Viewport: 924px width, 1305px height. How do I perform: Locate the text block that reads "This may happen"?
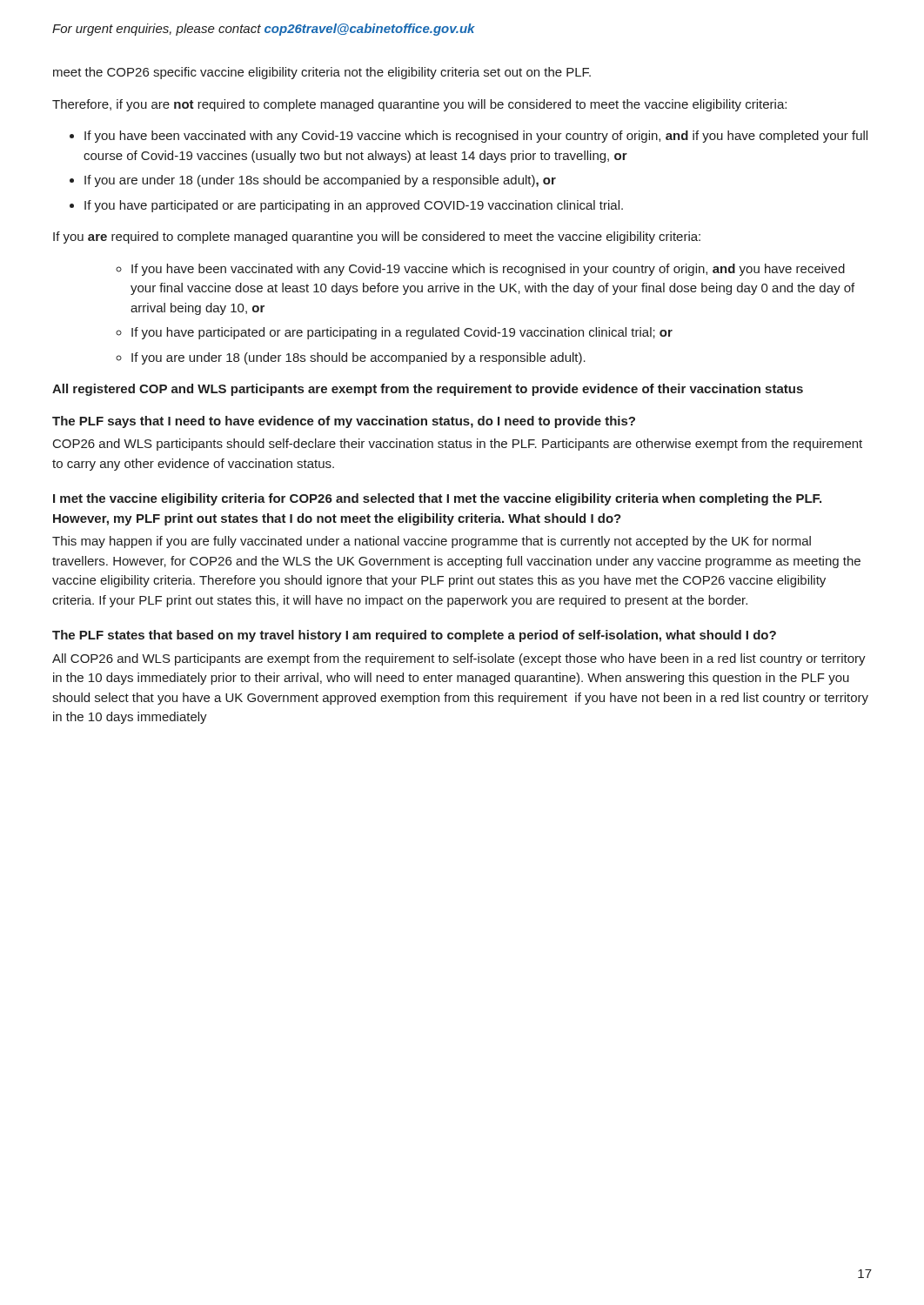click(462, 571)
